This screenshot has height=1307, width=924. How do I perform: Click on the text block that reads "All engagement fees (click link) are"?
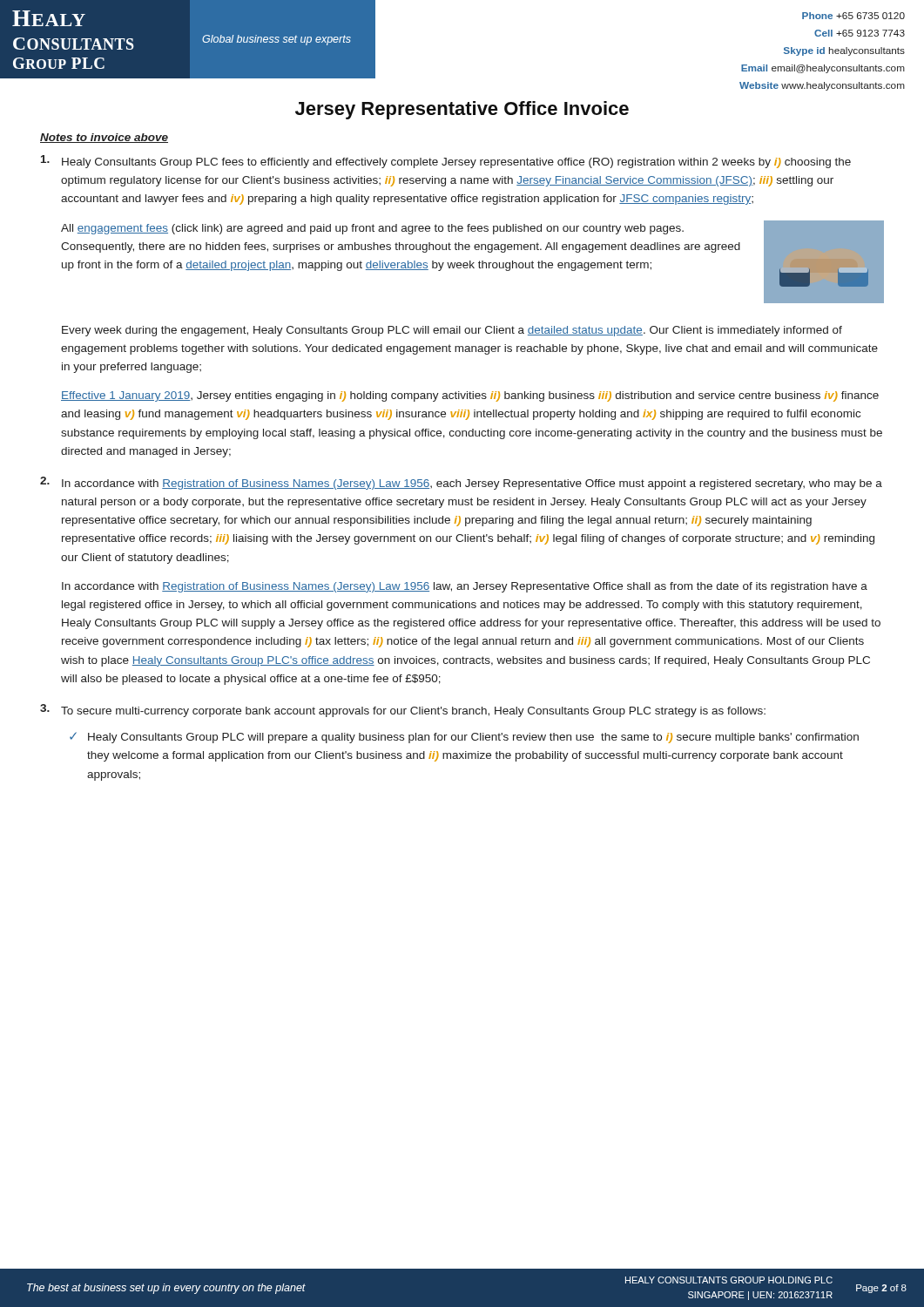pyautogui.click(x=472, y=261)
